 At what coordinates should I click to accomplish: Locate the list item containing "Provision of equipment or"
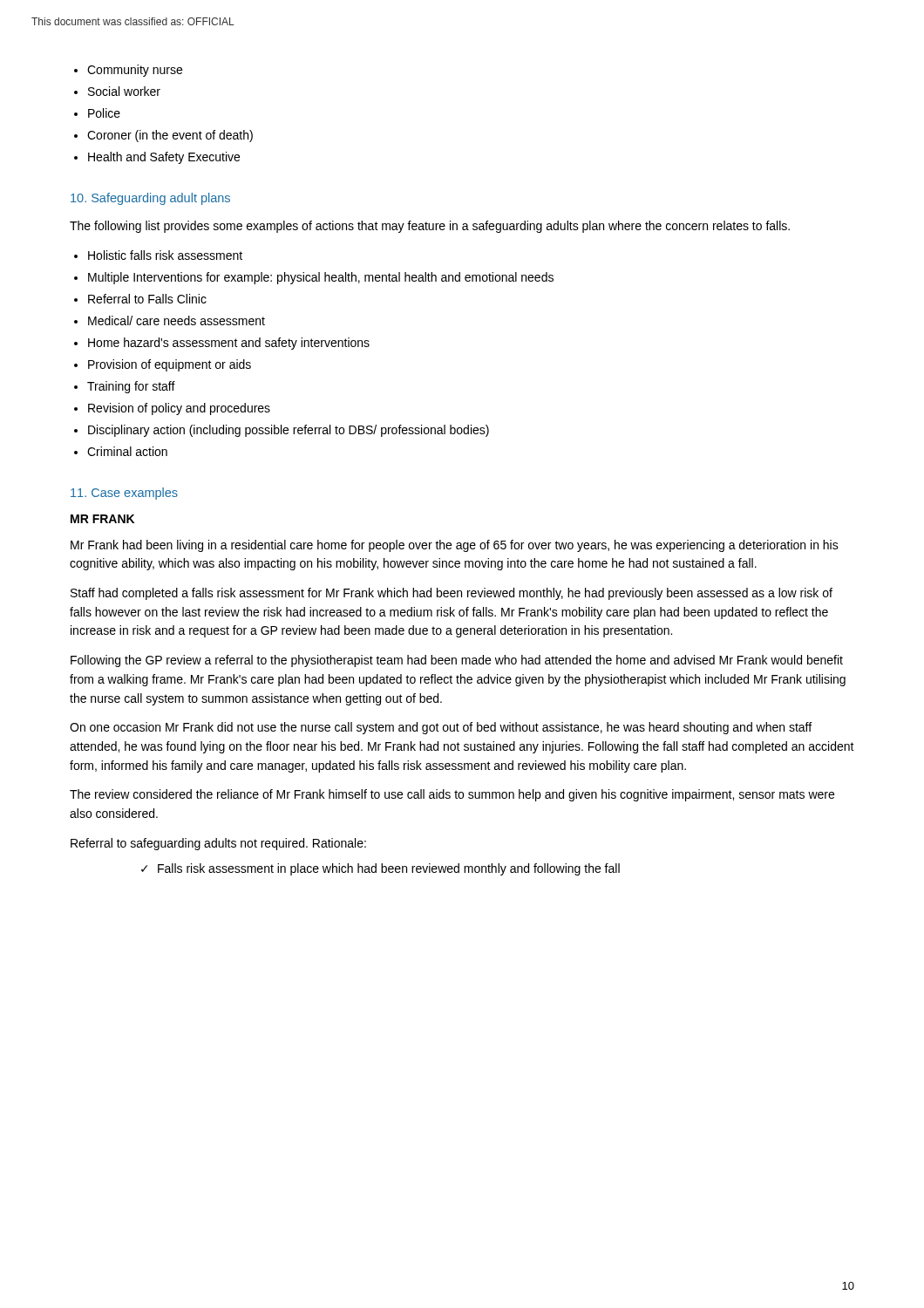169,364
